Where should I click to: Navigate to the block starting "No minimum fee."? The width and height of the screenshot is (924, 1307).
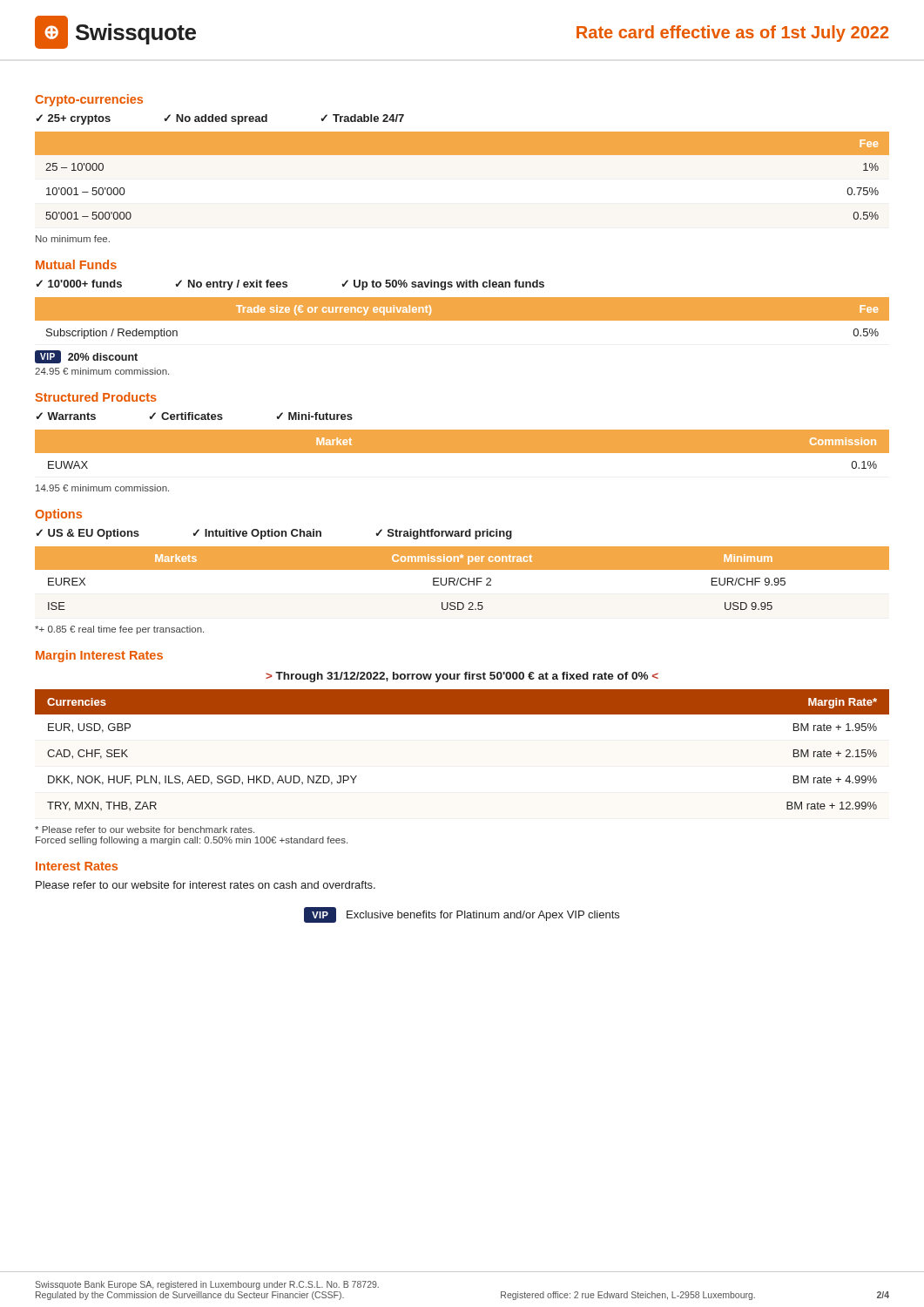pos(73,239)
